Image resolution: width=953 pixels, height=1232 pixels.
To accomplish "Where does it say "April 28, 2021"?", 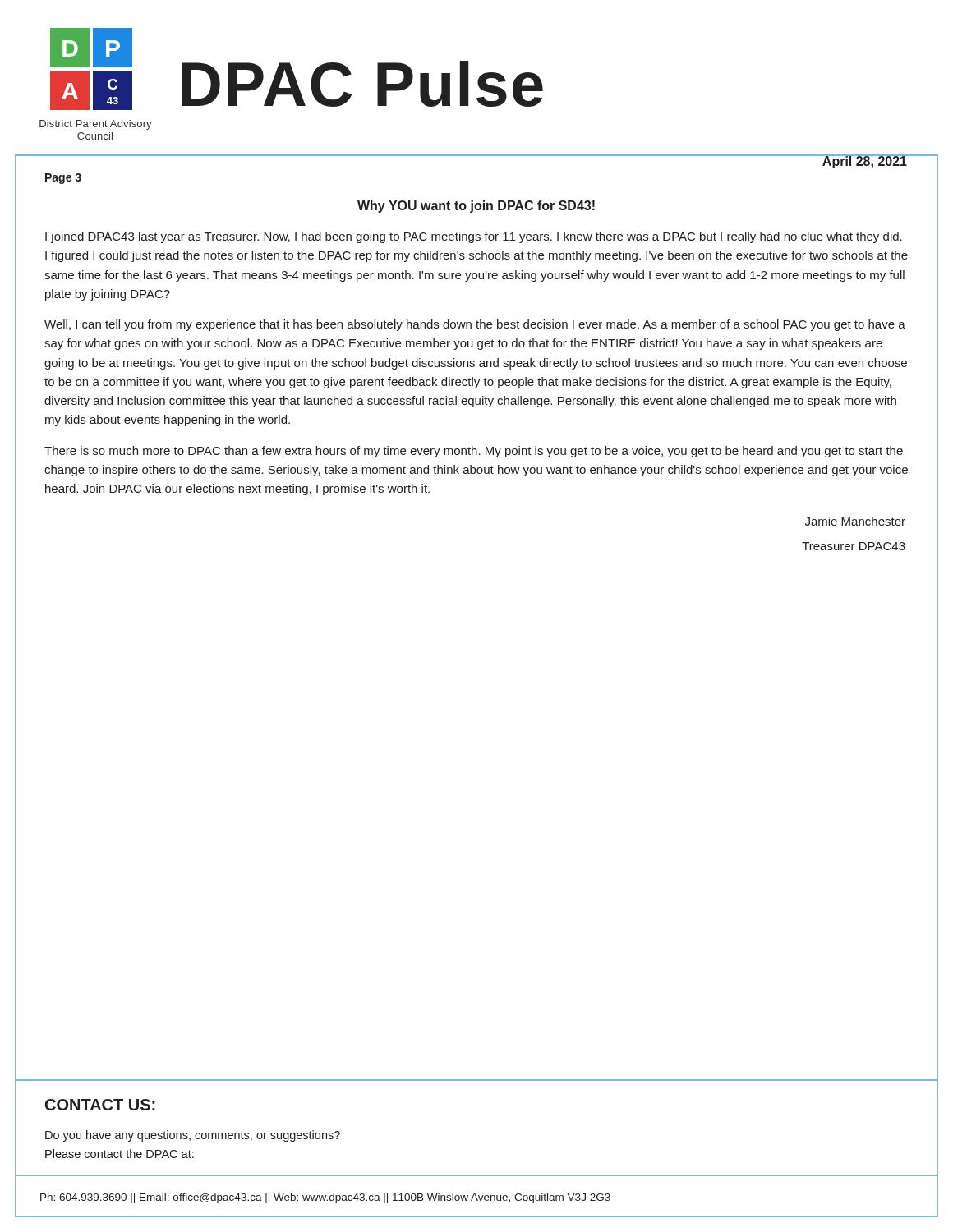I will click(865, 161).
